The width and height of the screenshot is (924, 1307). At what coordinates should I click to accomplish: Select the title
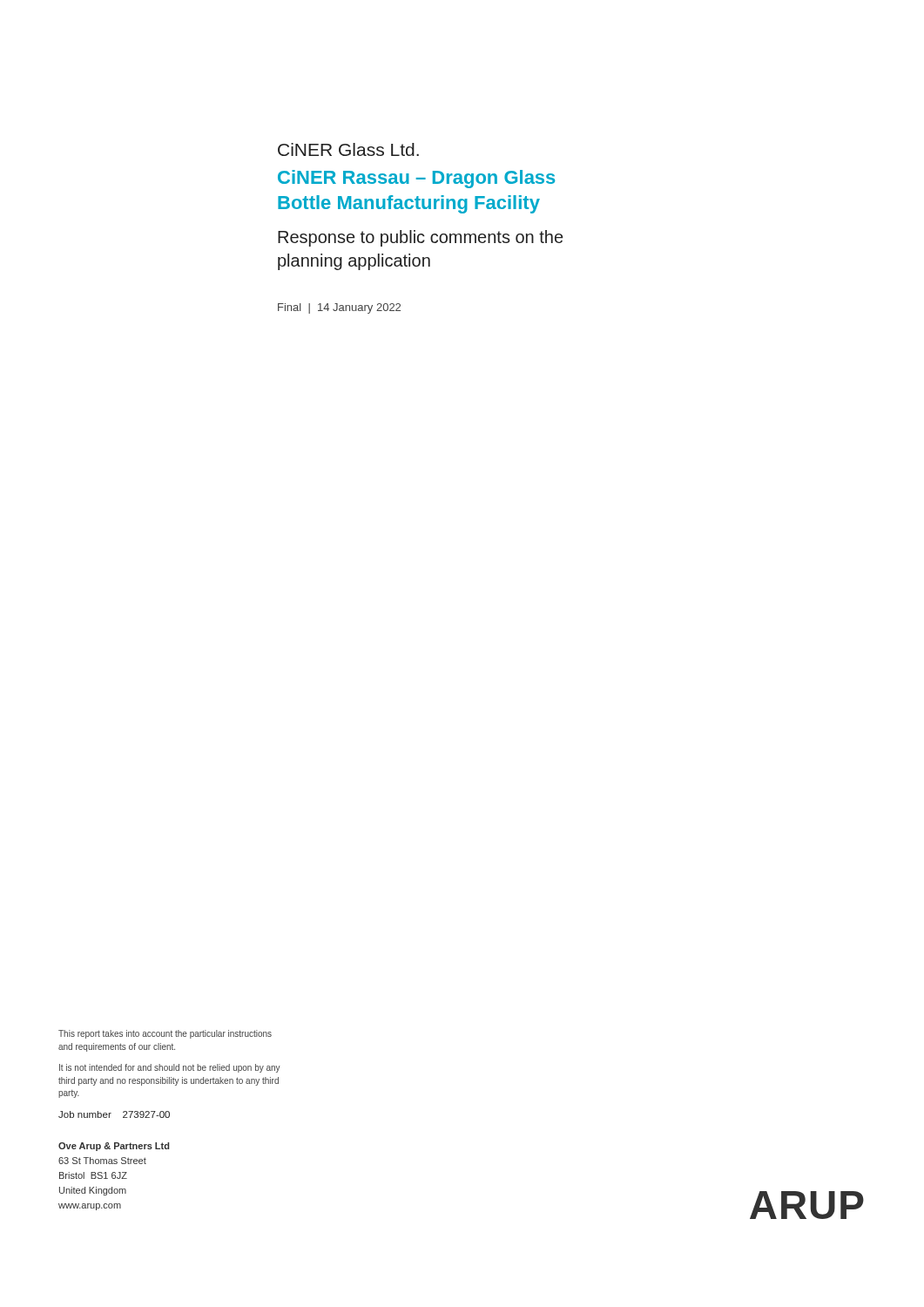click(416, 190)
